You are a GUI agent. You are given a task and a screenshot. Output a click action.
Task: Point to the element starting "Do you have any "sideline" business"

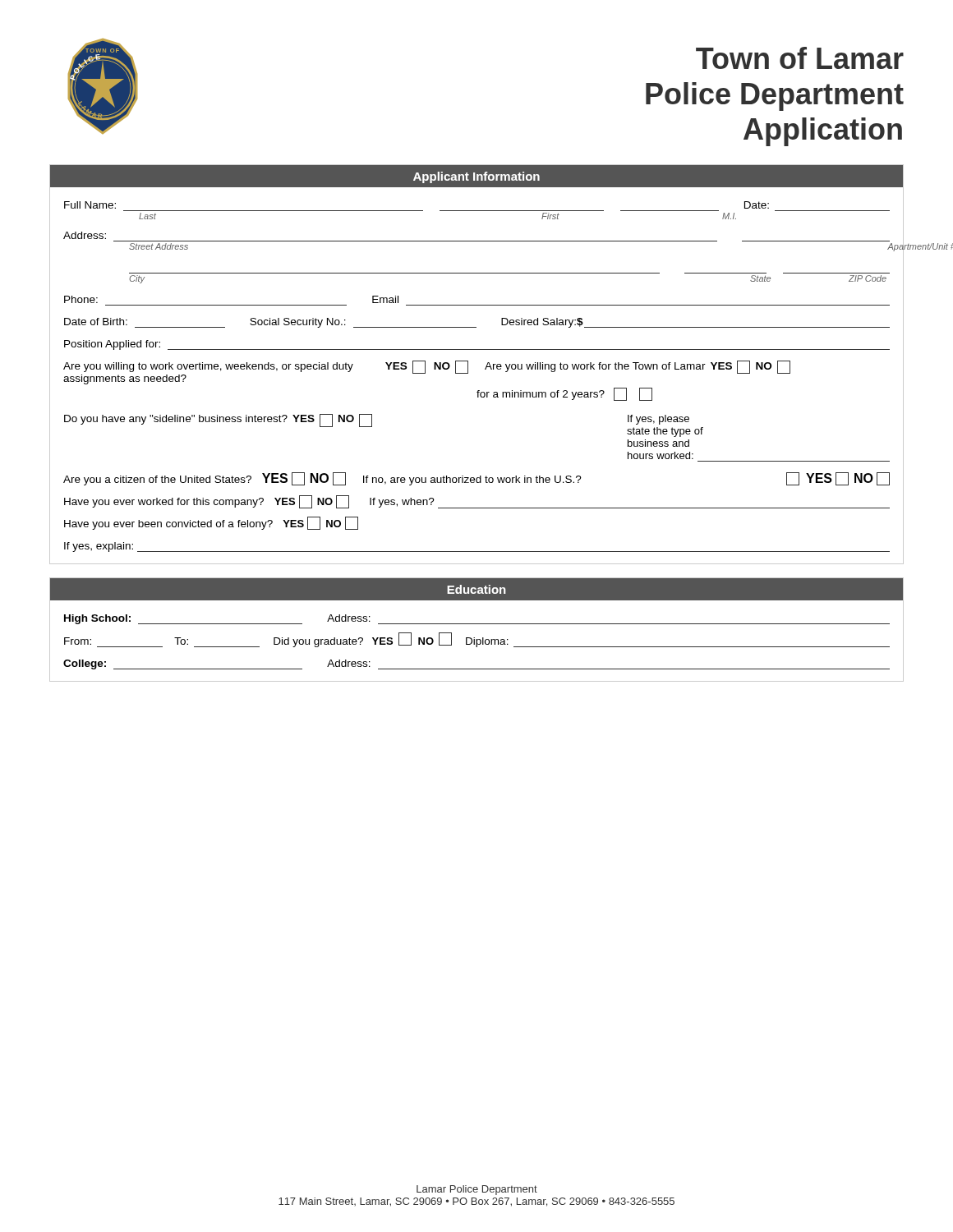tap(326, 427)
